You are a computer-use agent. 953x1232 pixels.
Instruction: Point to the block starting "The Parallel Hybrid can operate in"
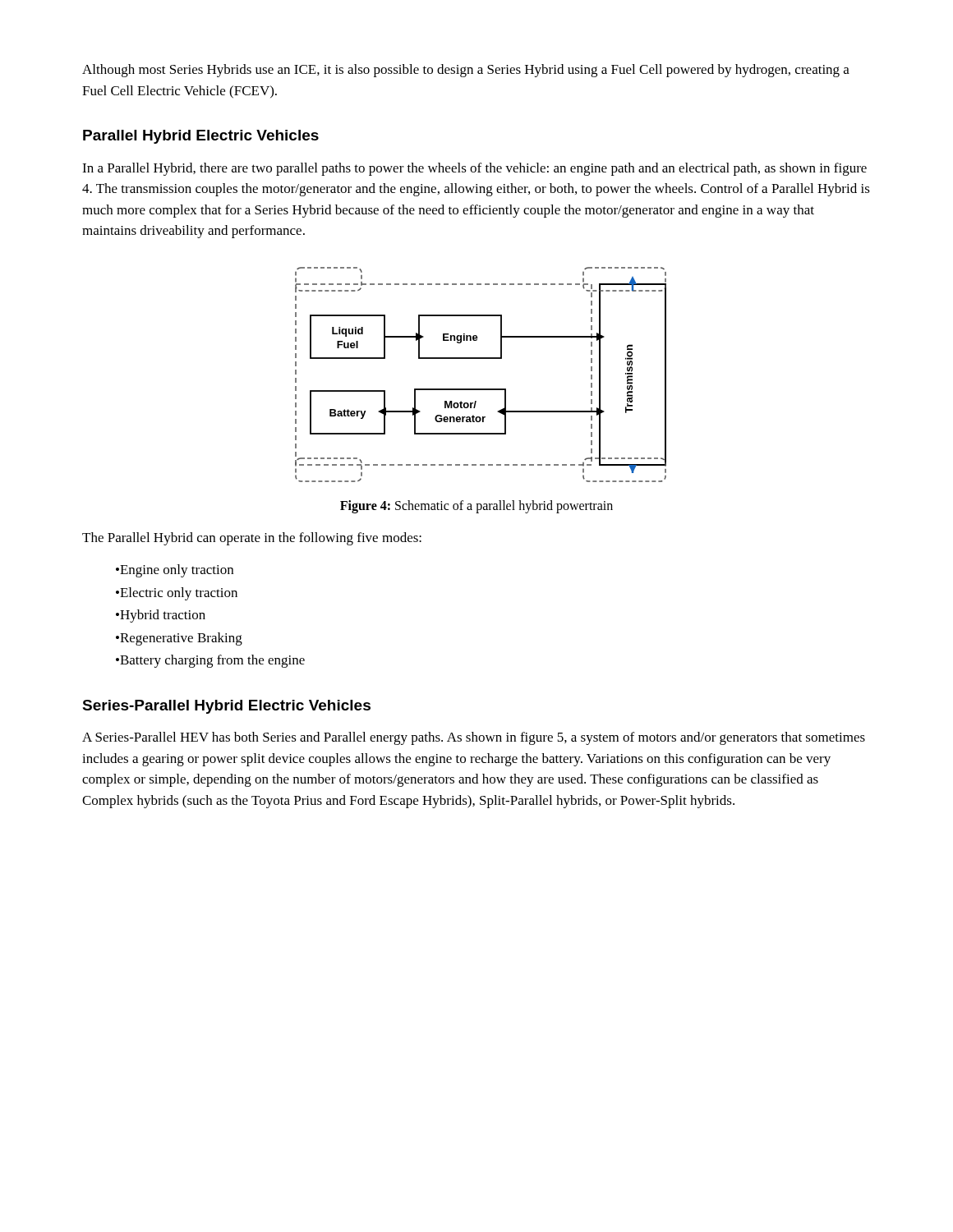[x=252, y=537]
